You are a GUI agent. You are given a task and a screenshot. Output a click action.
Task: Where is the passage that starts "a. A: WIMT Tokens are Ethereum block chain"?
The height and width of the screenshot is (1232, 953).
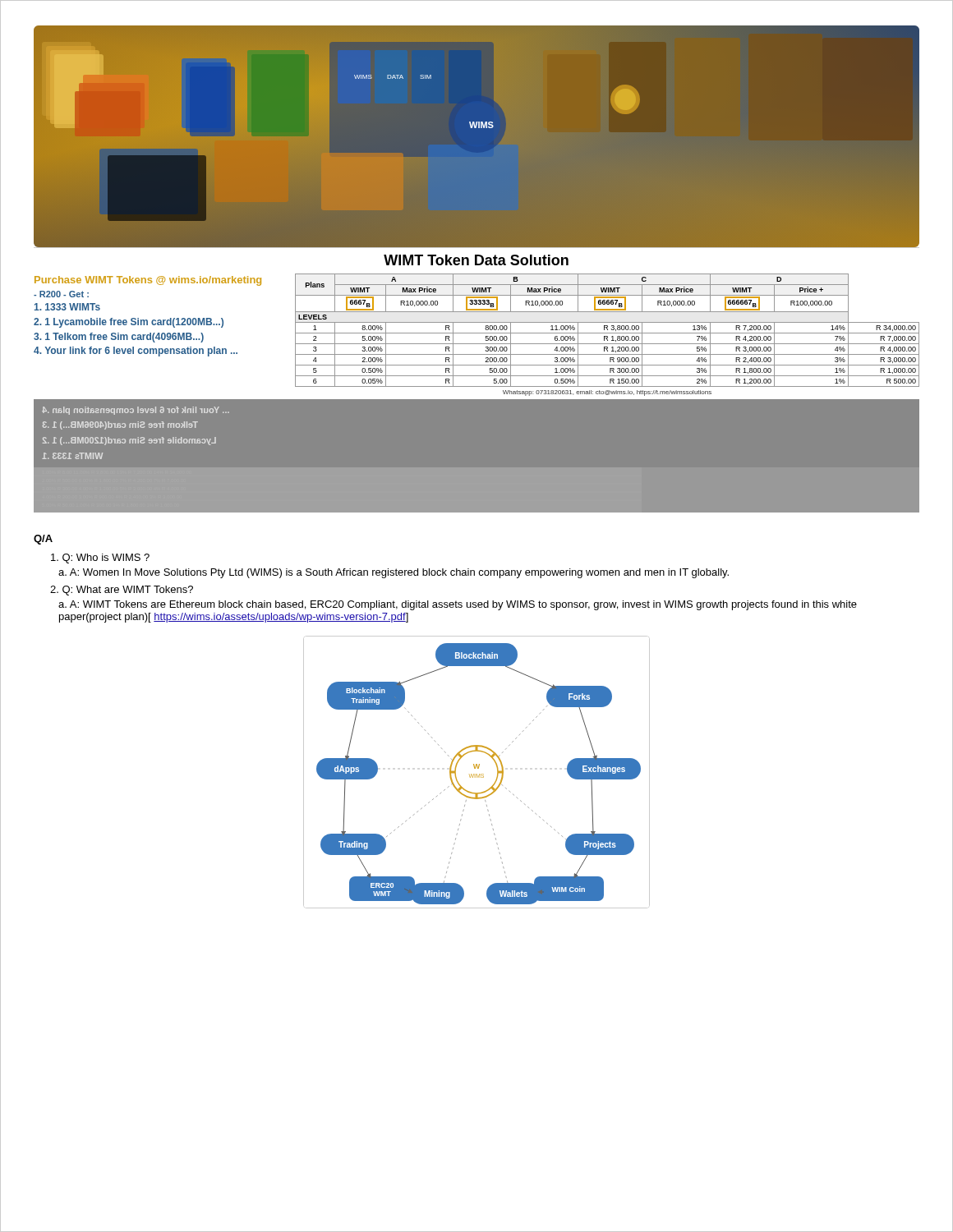coord(458,610)
